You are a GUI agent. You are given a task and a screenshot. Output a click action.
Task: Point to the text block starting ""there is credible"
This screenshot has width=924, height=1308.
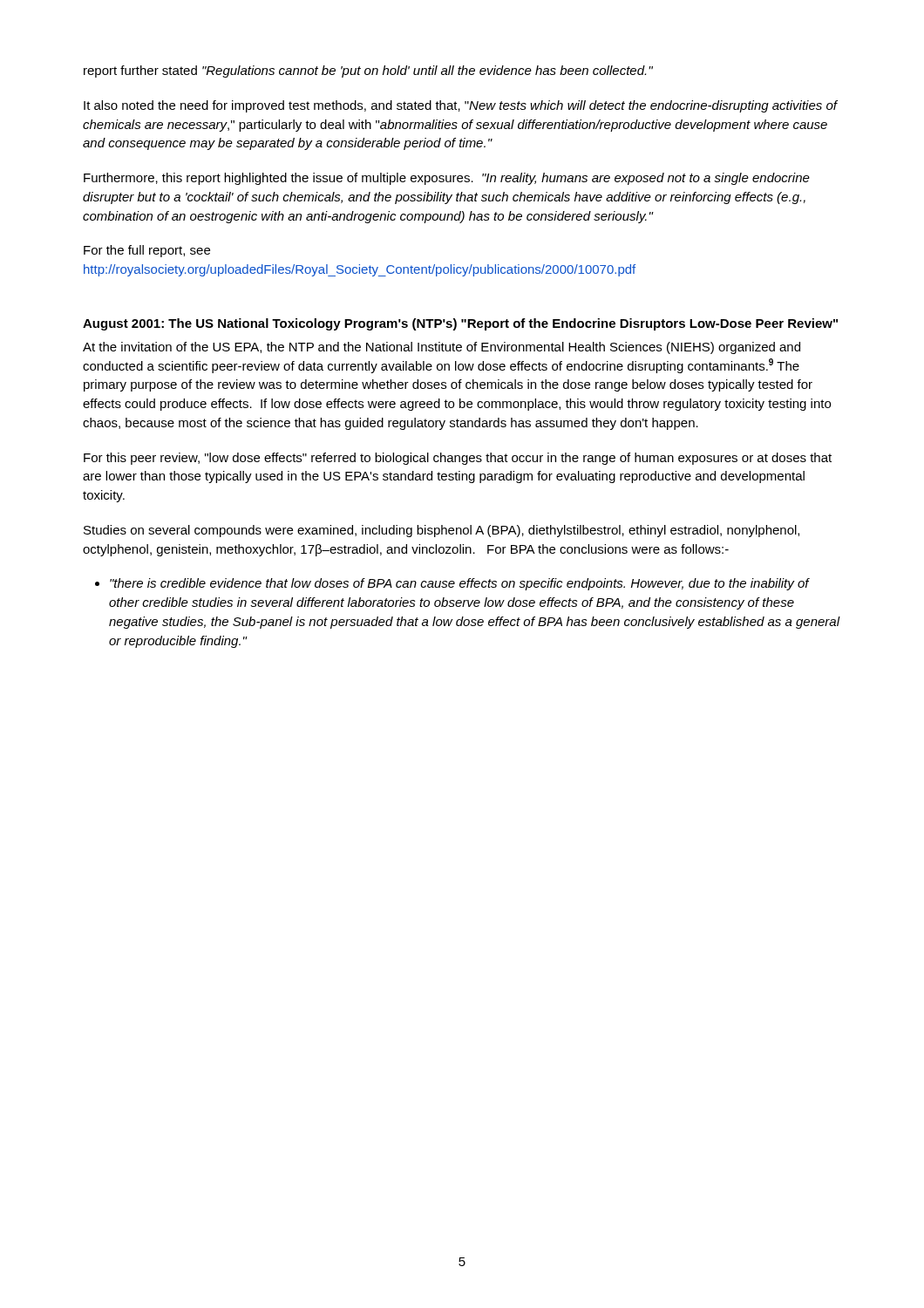[x=474, y=612]
